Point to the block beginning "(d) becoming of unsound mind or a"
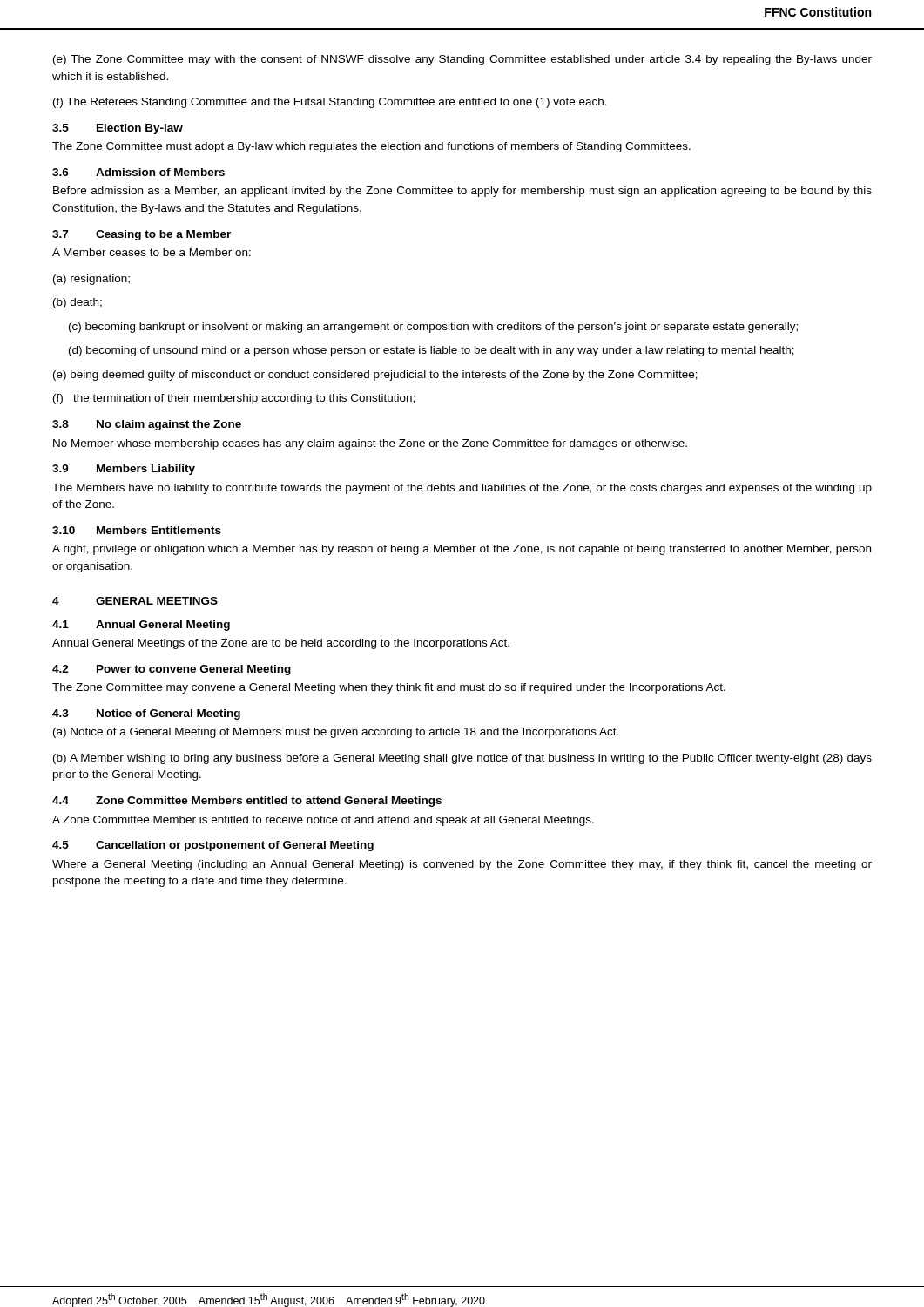Image resolution: width=924 pixels, height=1307 pixels. coord(431,350)
